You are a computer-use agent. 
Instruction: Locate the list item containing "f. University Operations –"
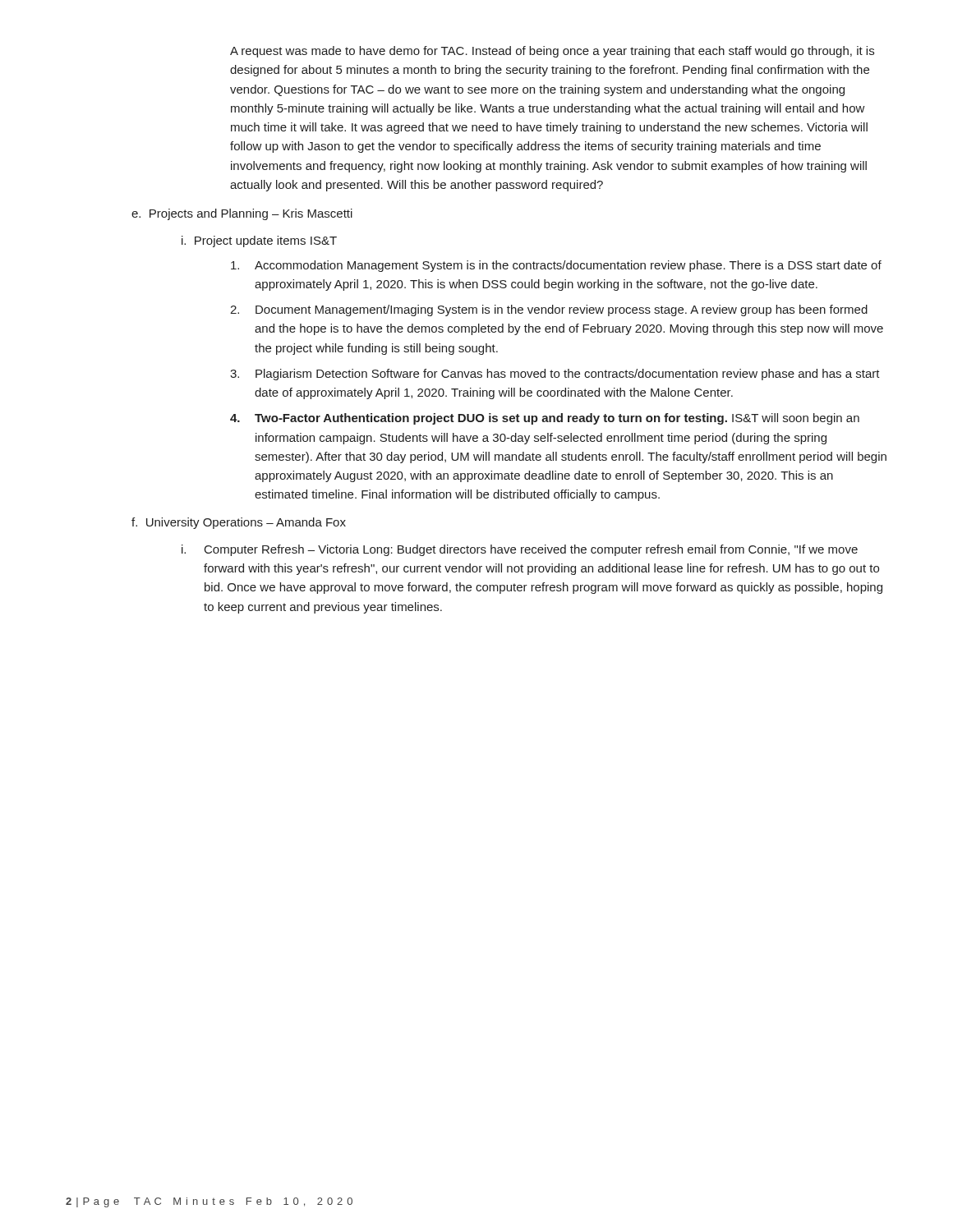[239, 522]
